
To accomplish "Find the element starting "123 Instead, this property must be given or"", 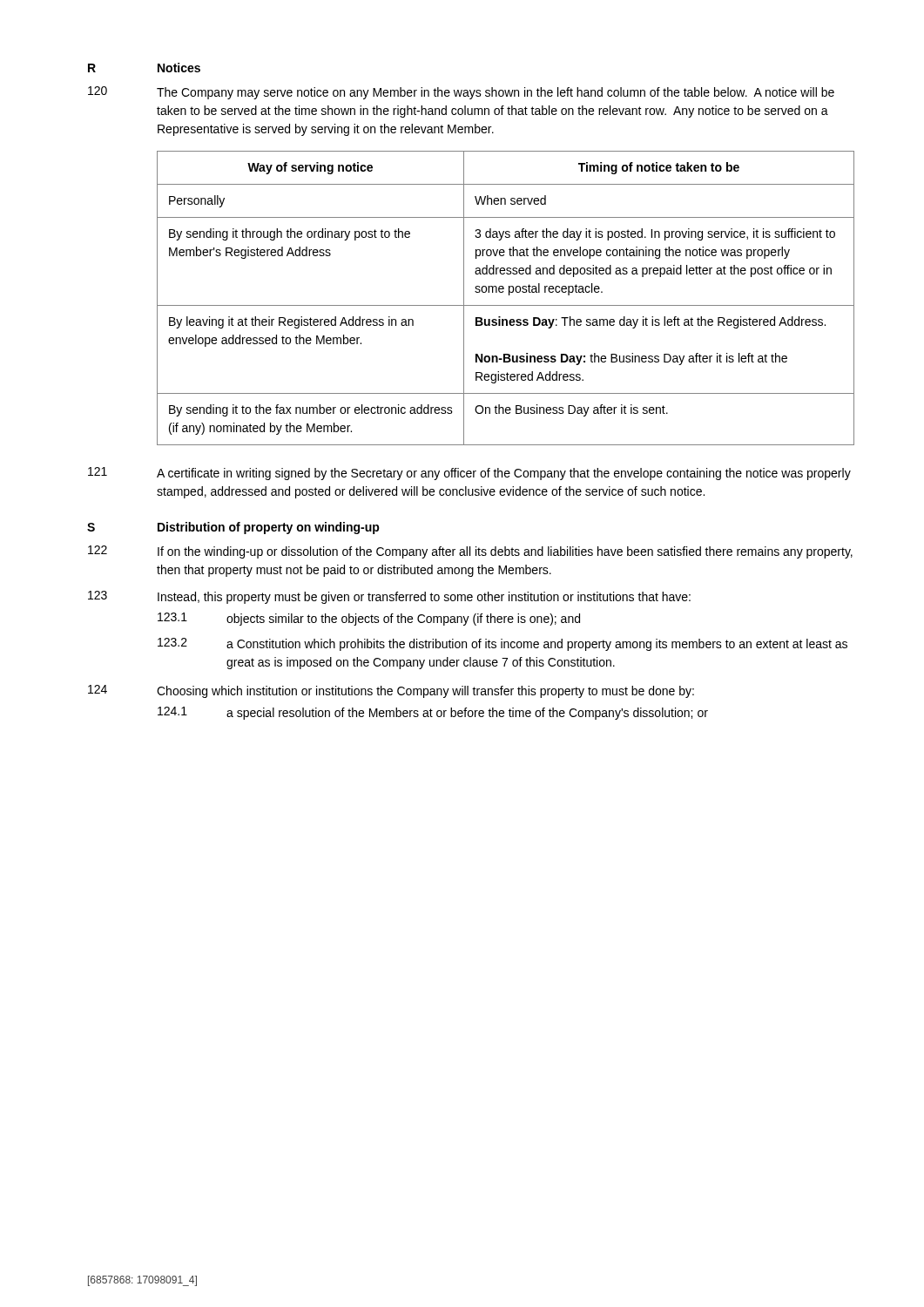I will tap(471, 597).
